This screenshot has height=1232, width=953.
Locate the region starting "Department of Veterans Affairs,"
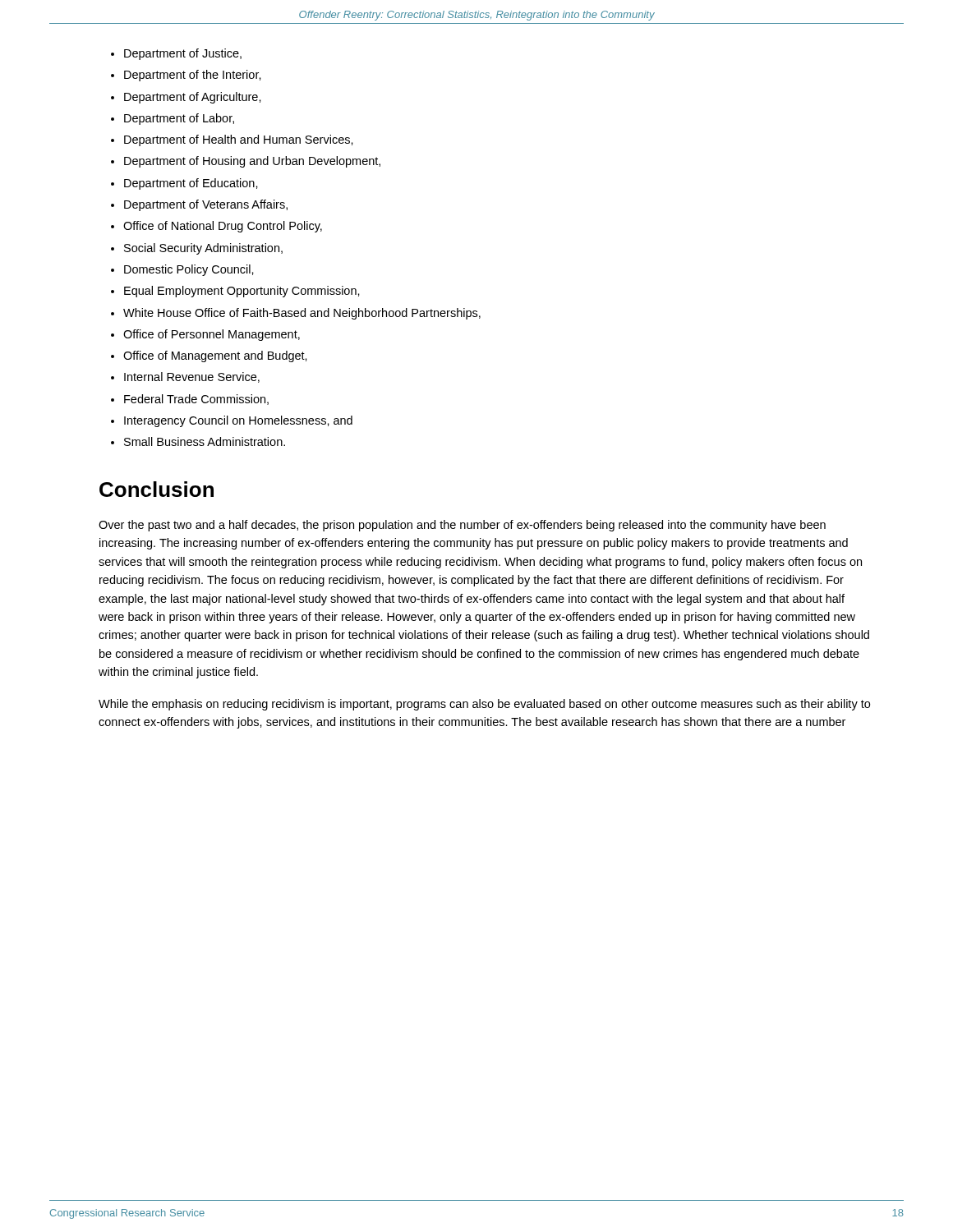coord(206,205)
